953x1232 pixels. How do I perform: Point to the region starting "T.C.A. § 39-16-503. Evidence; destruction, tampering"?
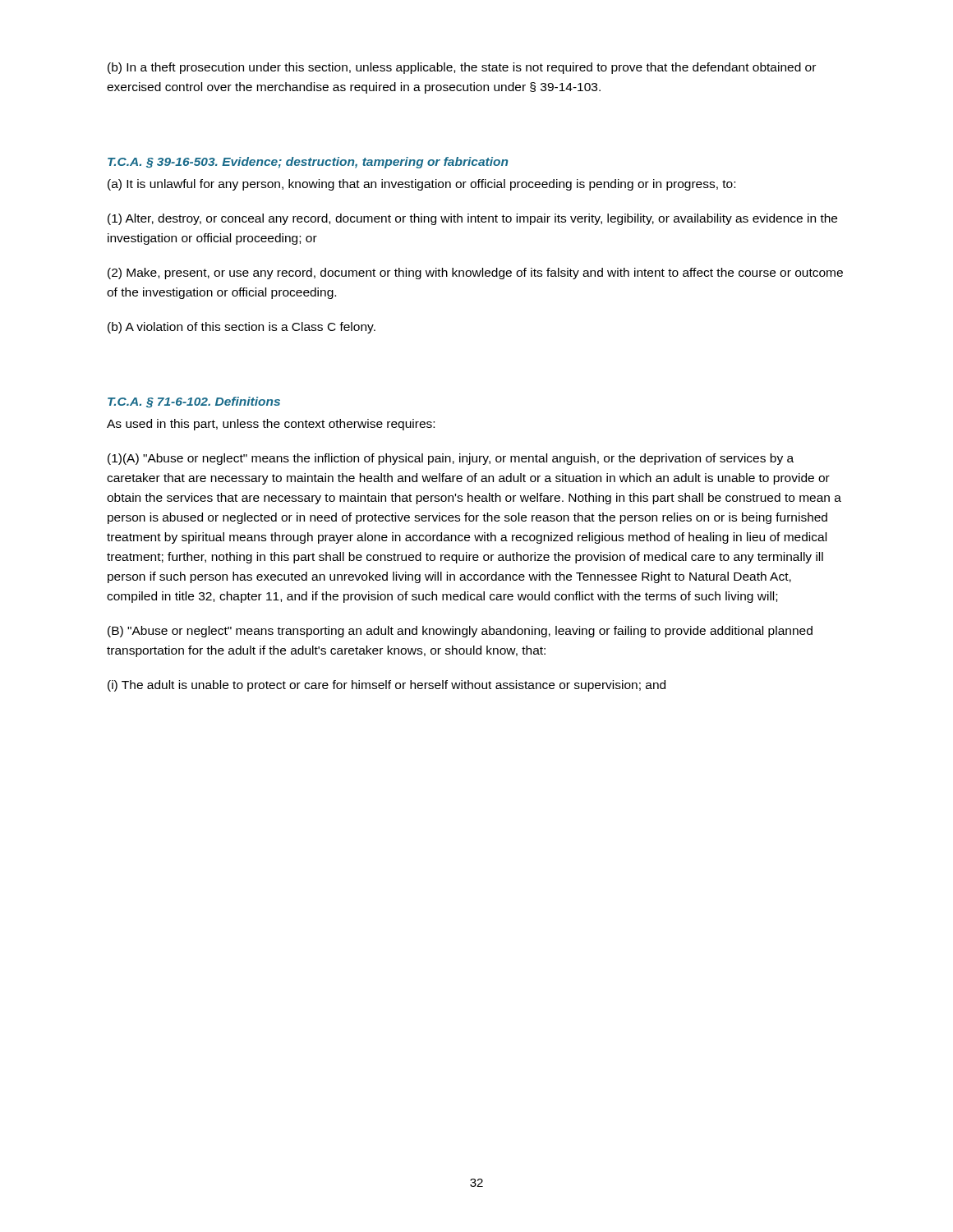point(308,161)
